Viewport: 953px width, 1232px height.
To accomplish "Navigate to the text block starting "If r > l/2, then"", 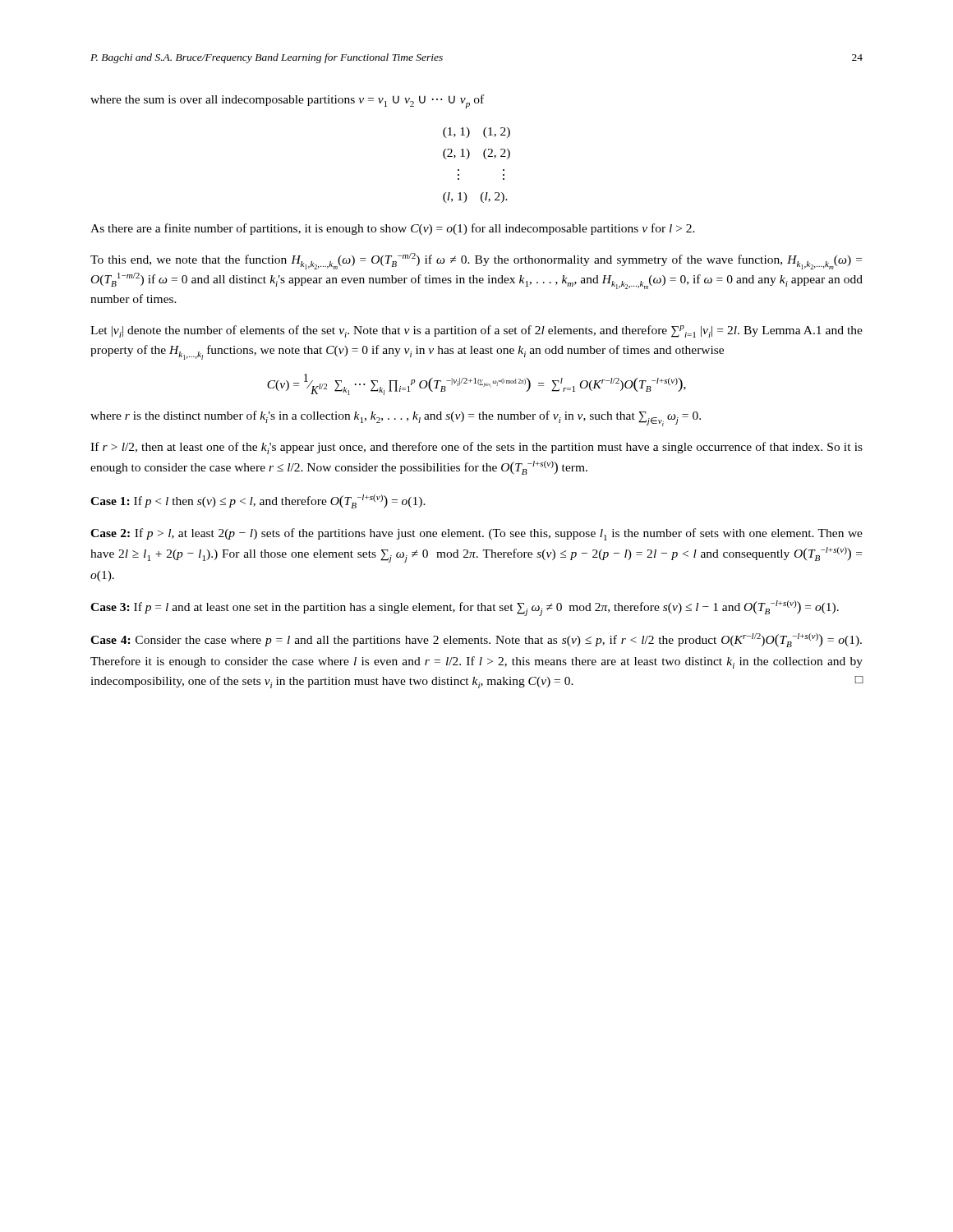I will (476, 458).
